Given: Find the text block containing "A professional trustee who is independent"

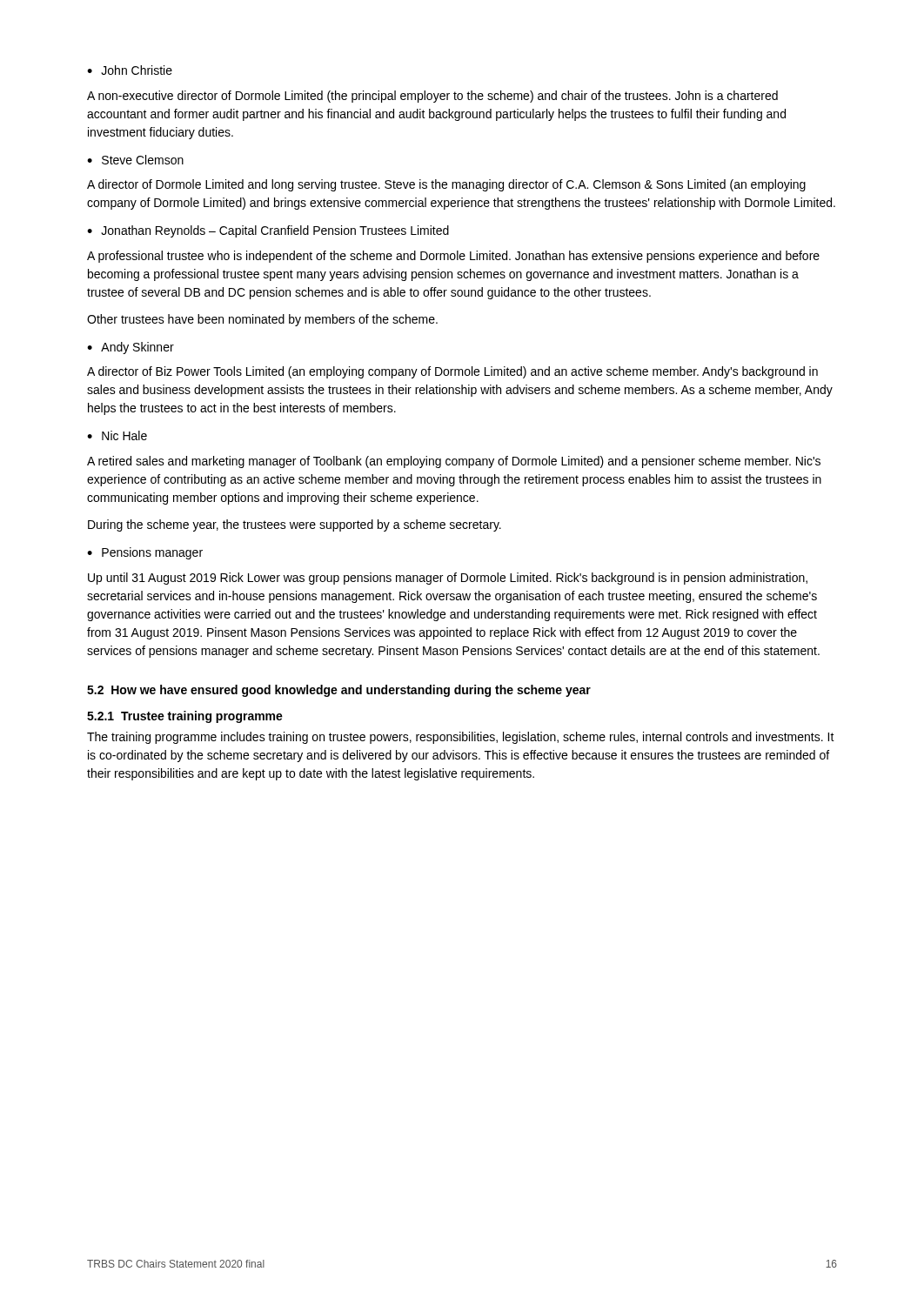Looking at the screenshot, I should (x=453, y=274).
